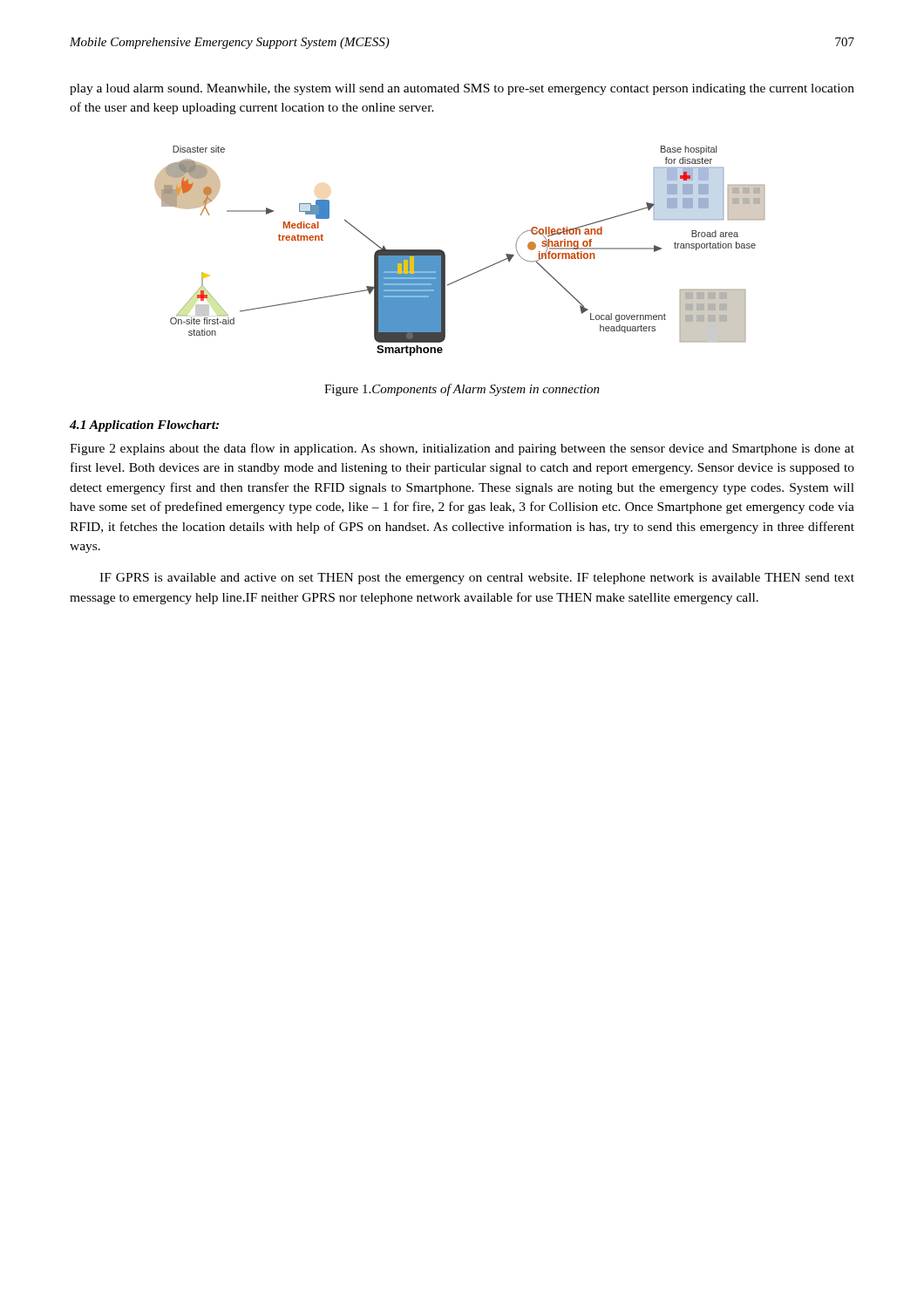Click on the text block with the text "play a loud alarm sound."

pos(462,97)
